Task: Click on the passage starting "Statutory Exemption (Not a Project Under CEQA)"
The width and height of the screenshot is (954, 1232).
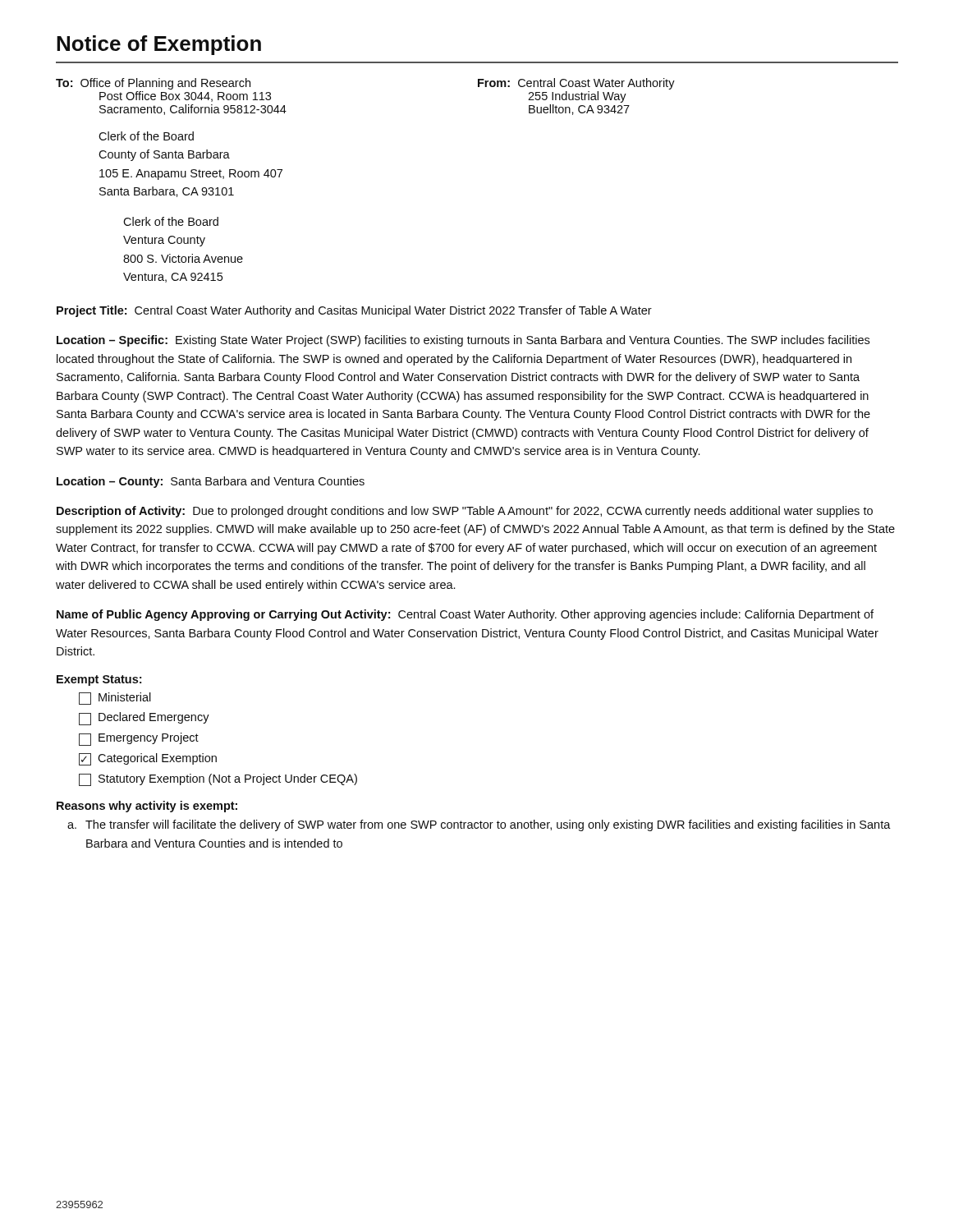Action: (218, 779)
